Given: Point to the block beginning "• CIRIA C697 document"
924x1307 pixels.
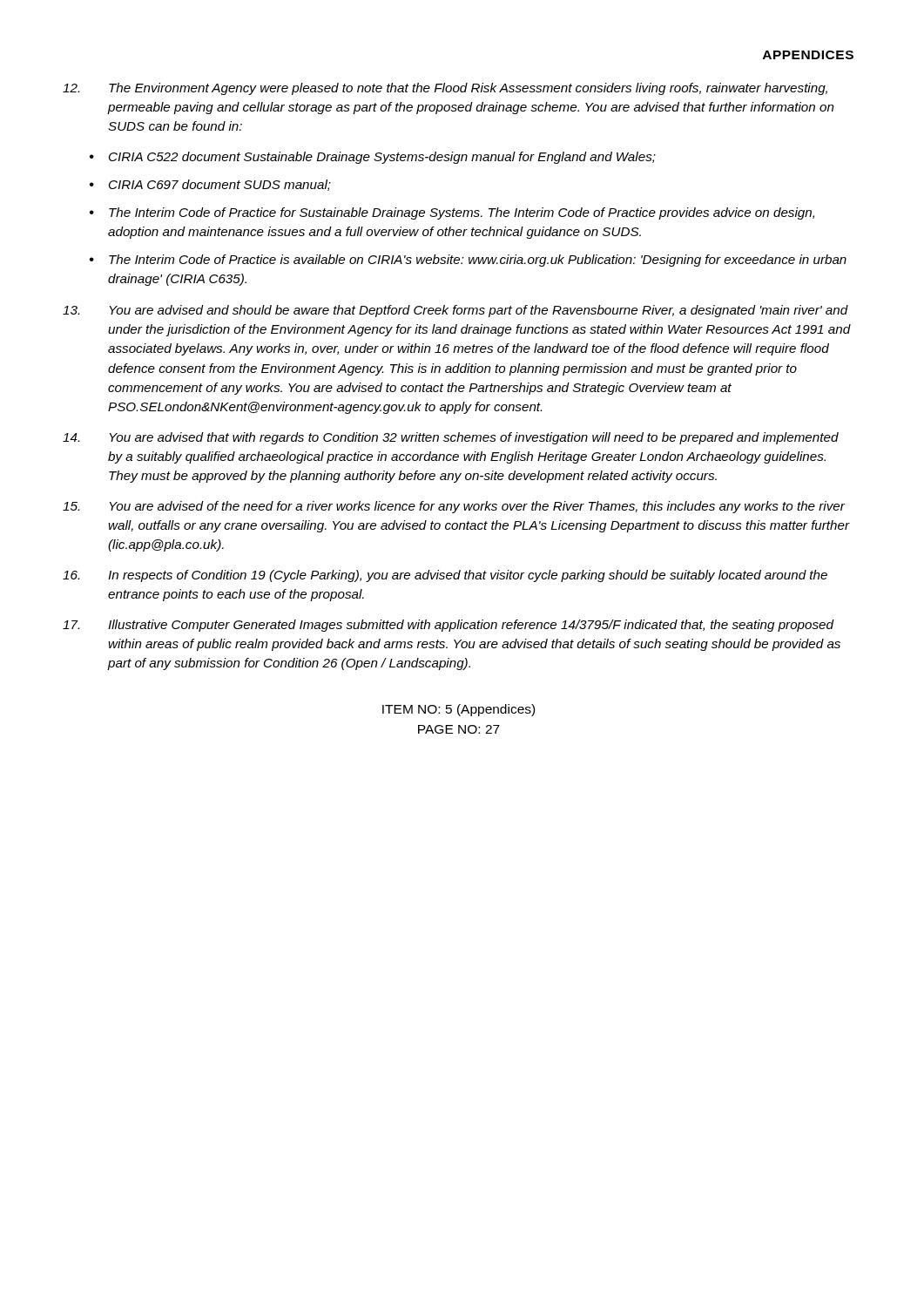Looking at the screenshot, I should pyautogui.click(x=210, y=185).
